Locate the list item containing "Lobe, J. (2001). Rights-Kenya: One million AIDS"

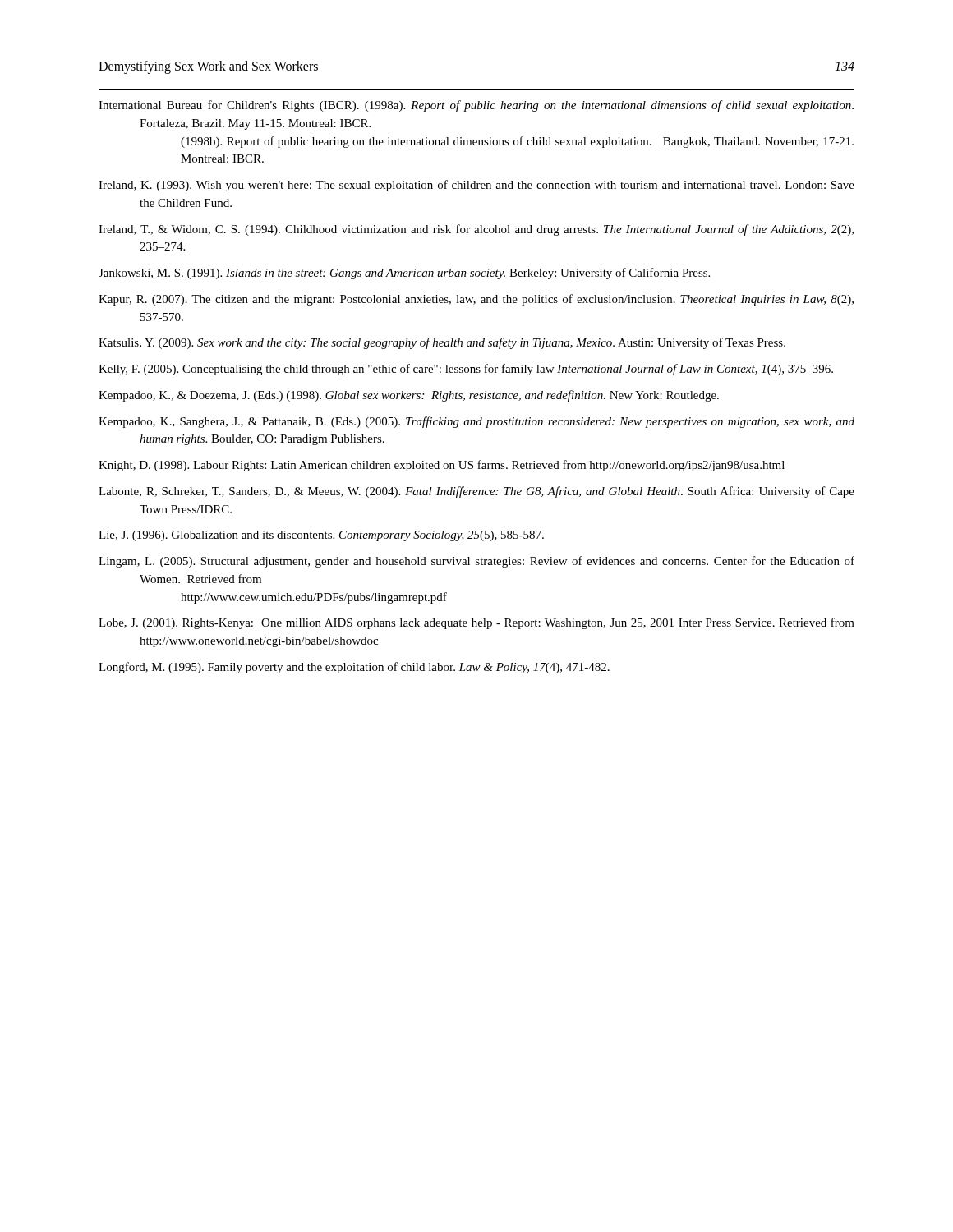click(x=476, y=632)
